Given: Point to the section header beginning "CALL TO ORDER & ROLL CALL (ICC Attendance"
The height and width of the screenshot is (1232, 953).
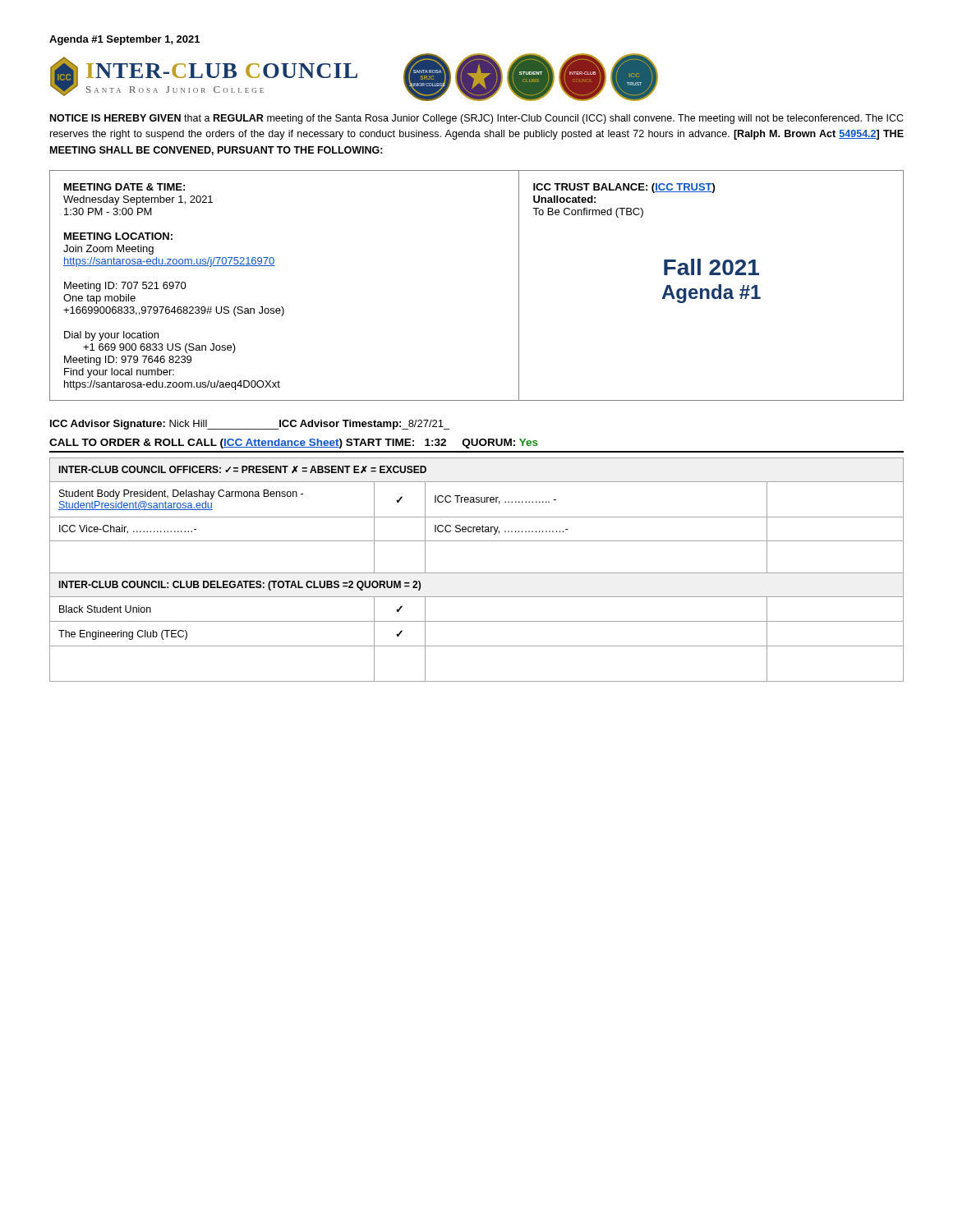Looking at the screenshot, I should [294, 442].
